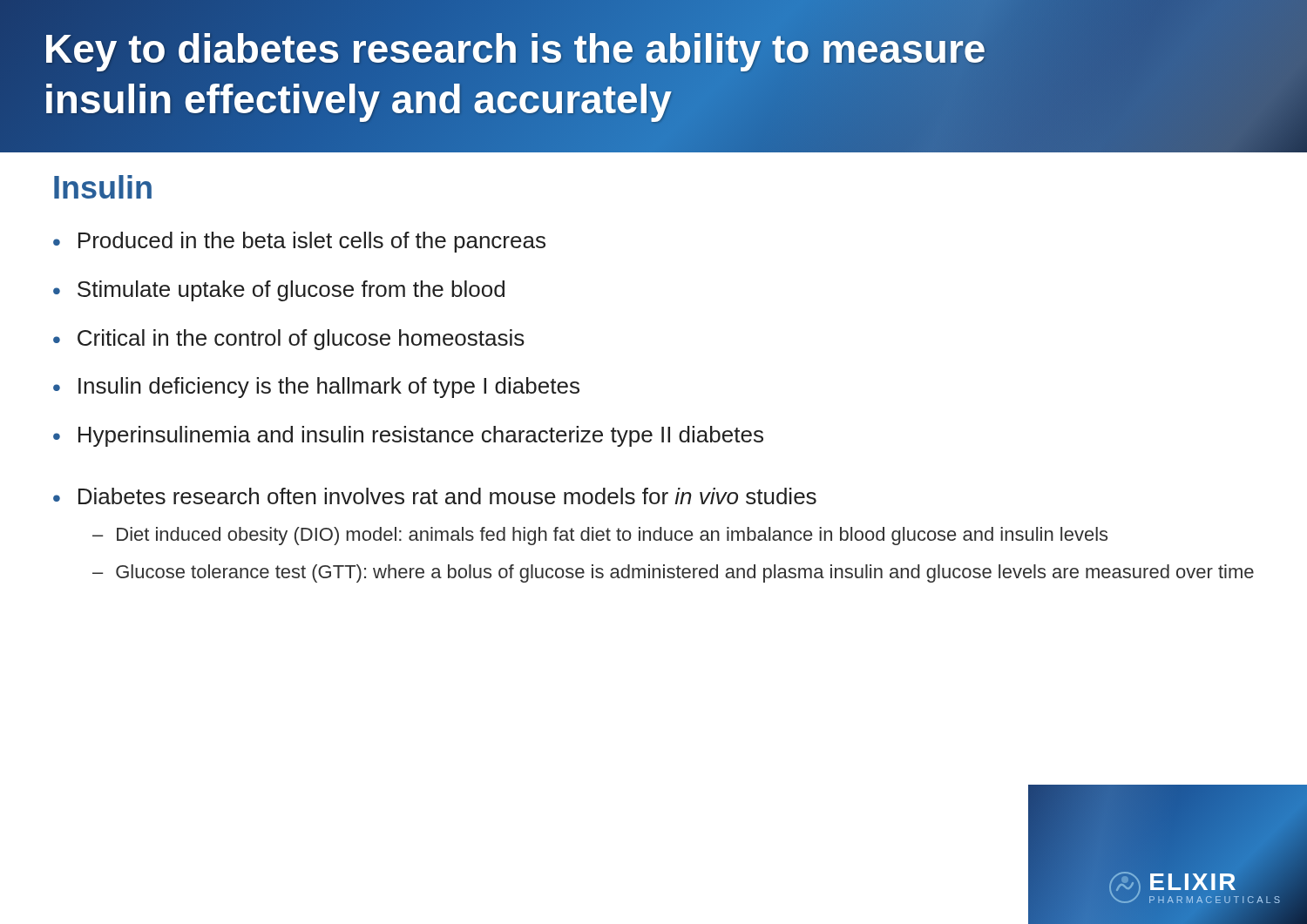The height and width of the screenshot is (924, 1307).
Task: Where is the passage that starts "• Insulin deficiency is the hallmark of"?
Action: click(x=316, y=388)
